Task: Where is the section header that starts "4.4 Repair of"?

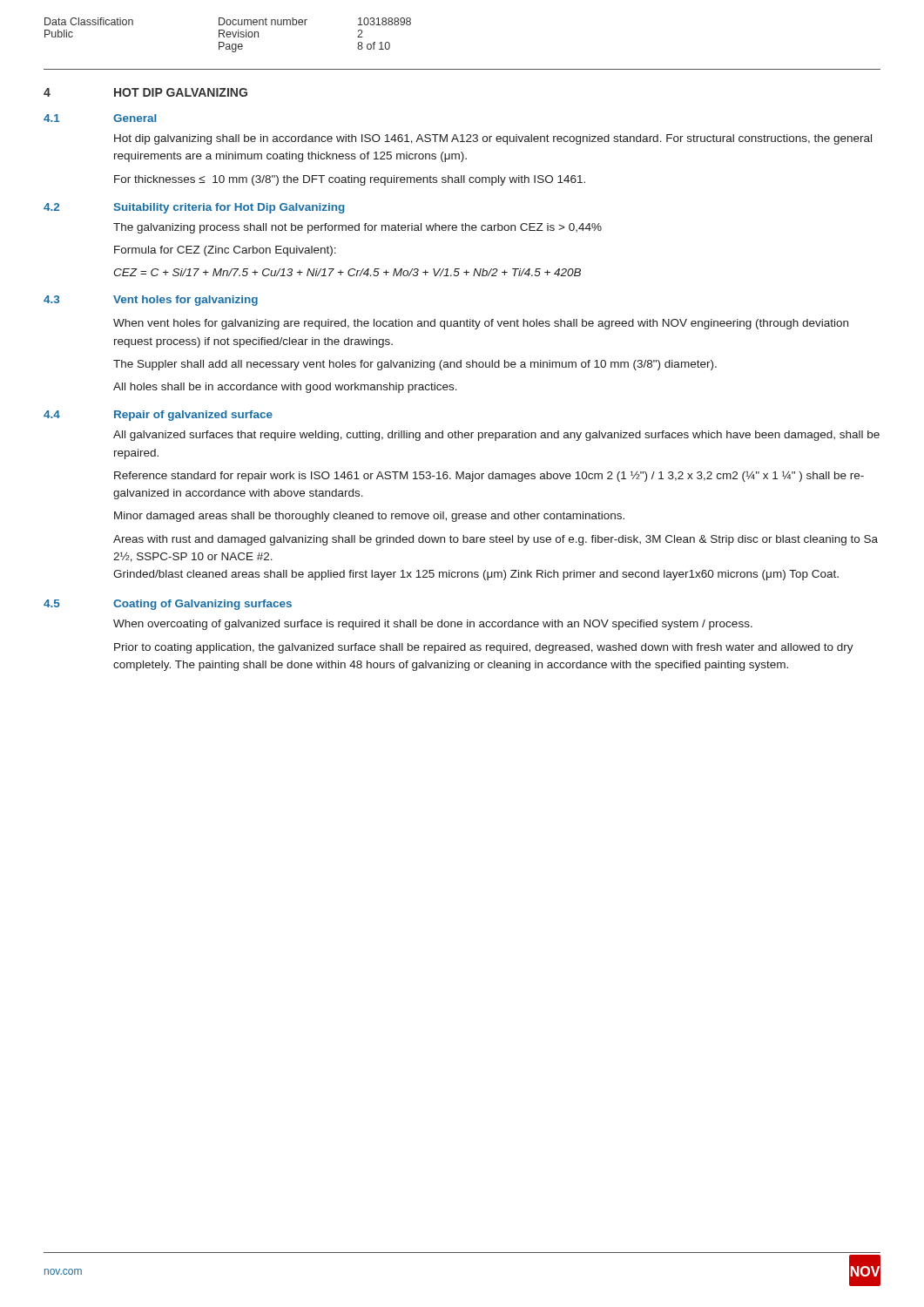Action: (x=158, y=415)
